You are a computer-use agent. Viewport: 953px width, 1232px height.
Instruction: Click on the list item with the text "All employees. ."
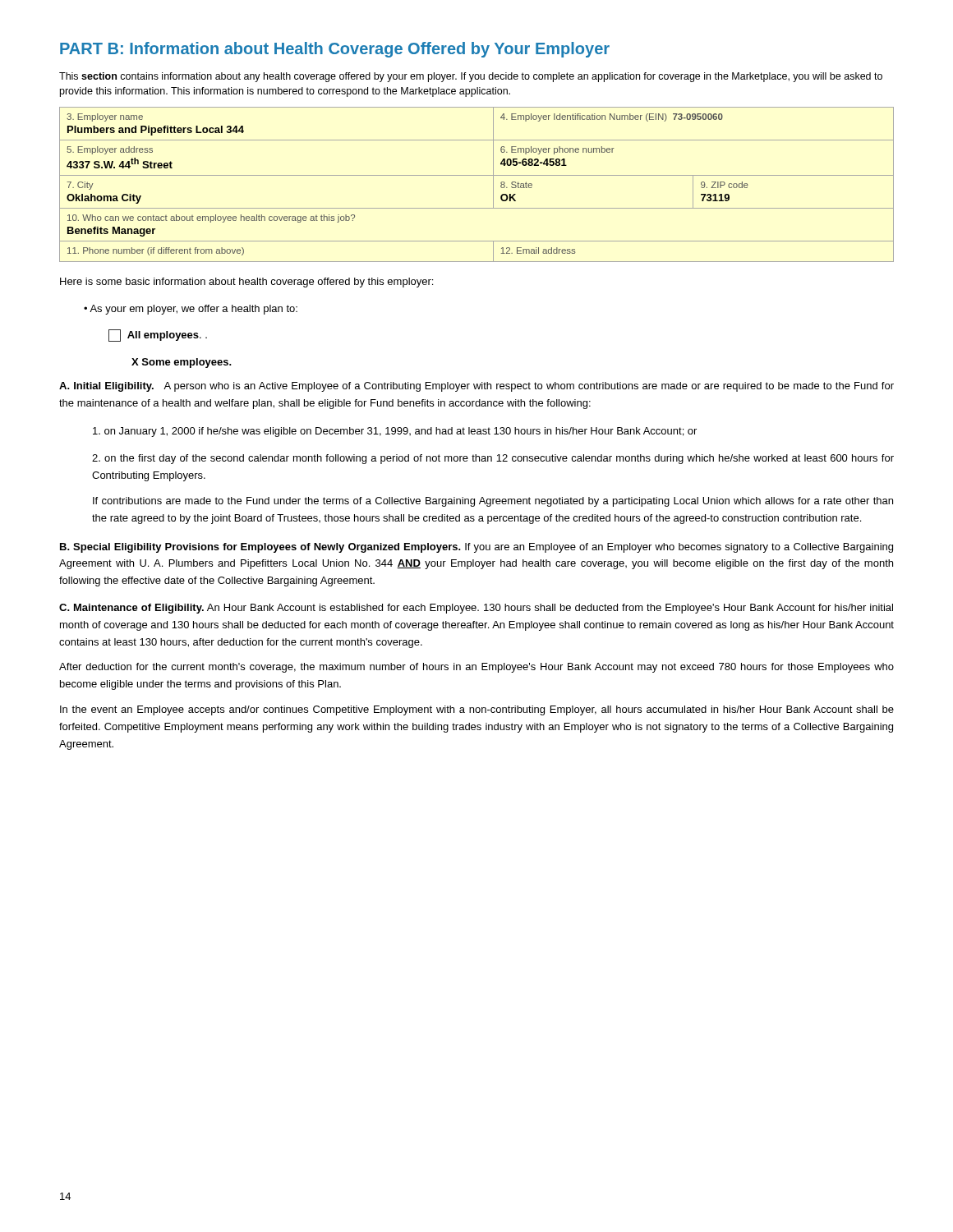pos(158,336)
